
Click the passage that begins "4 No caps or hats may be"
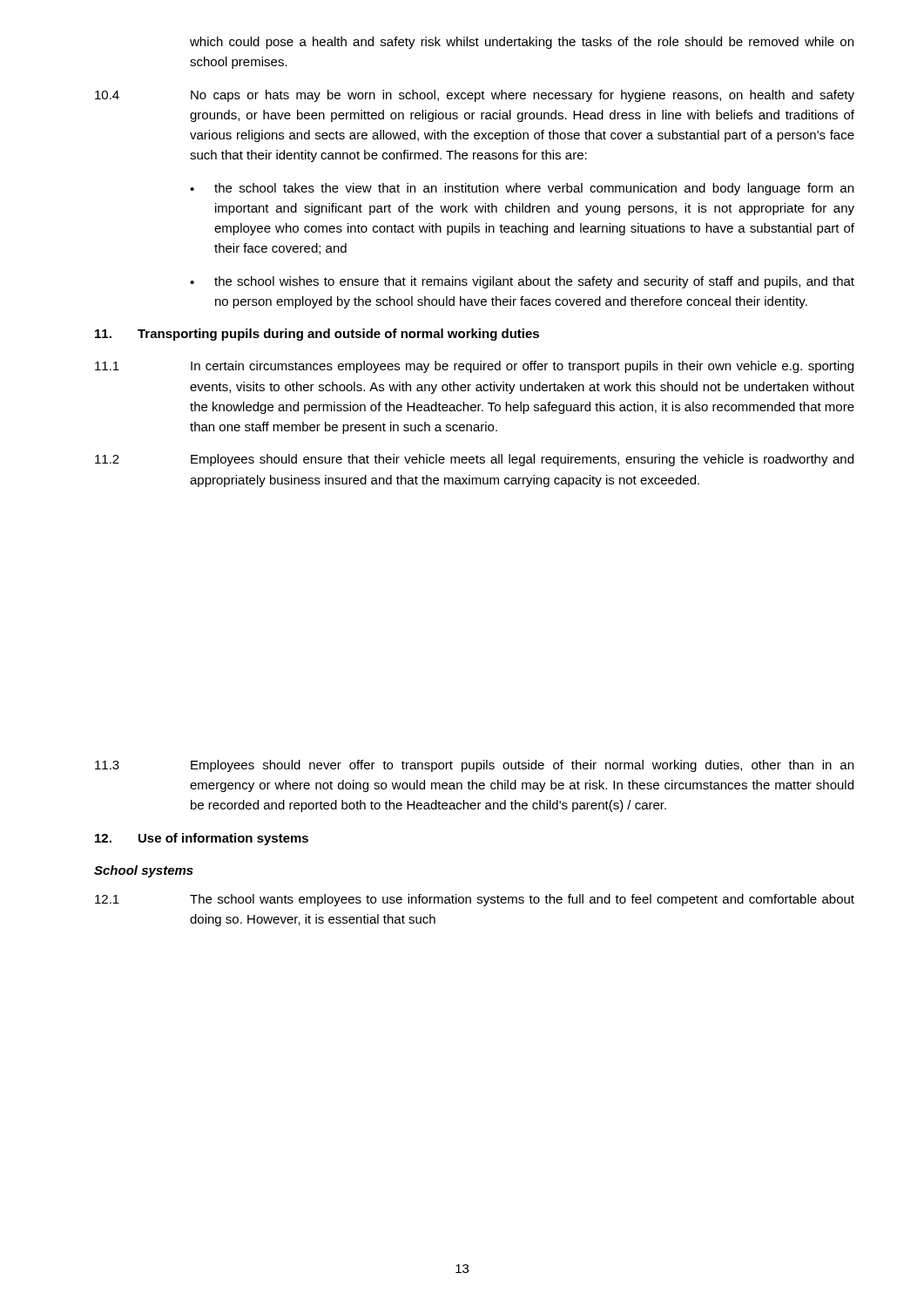point(474,125)
